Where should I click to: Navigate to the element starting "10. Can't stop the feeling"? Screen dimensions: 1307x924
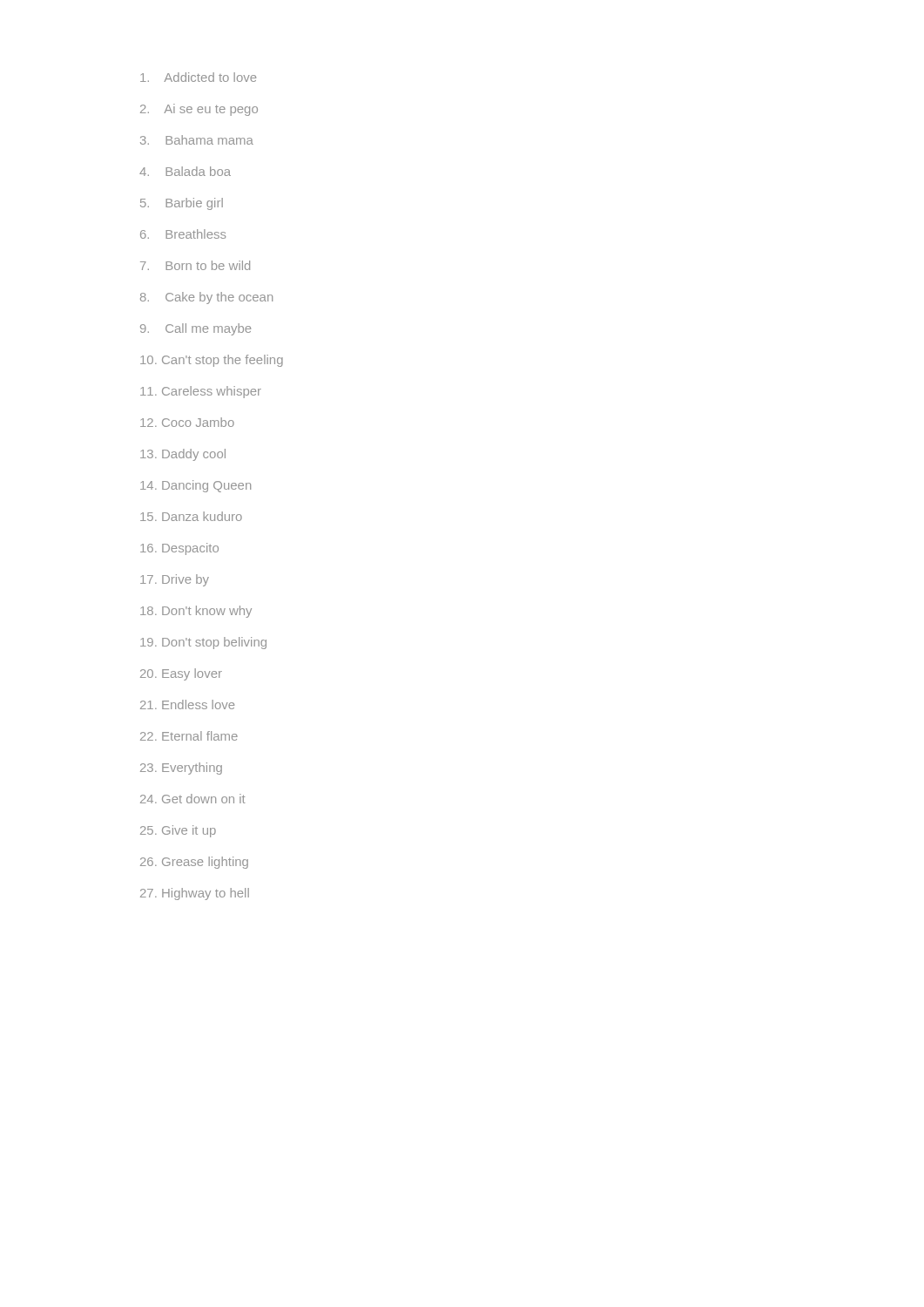pos(211,359)
